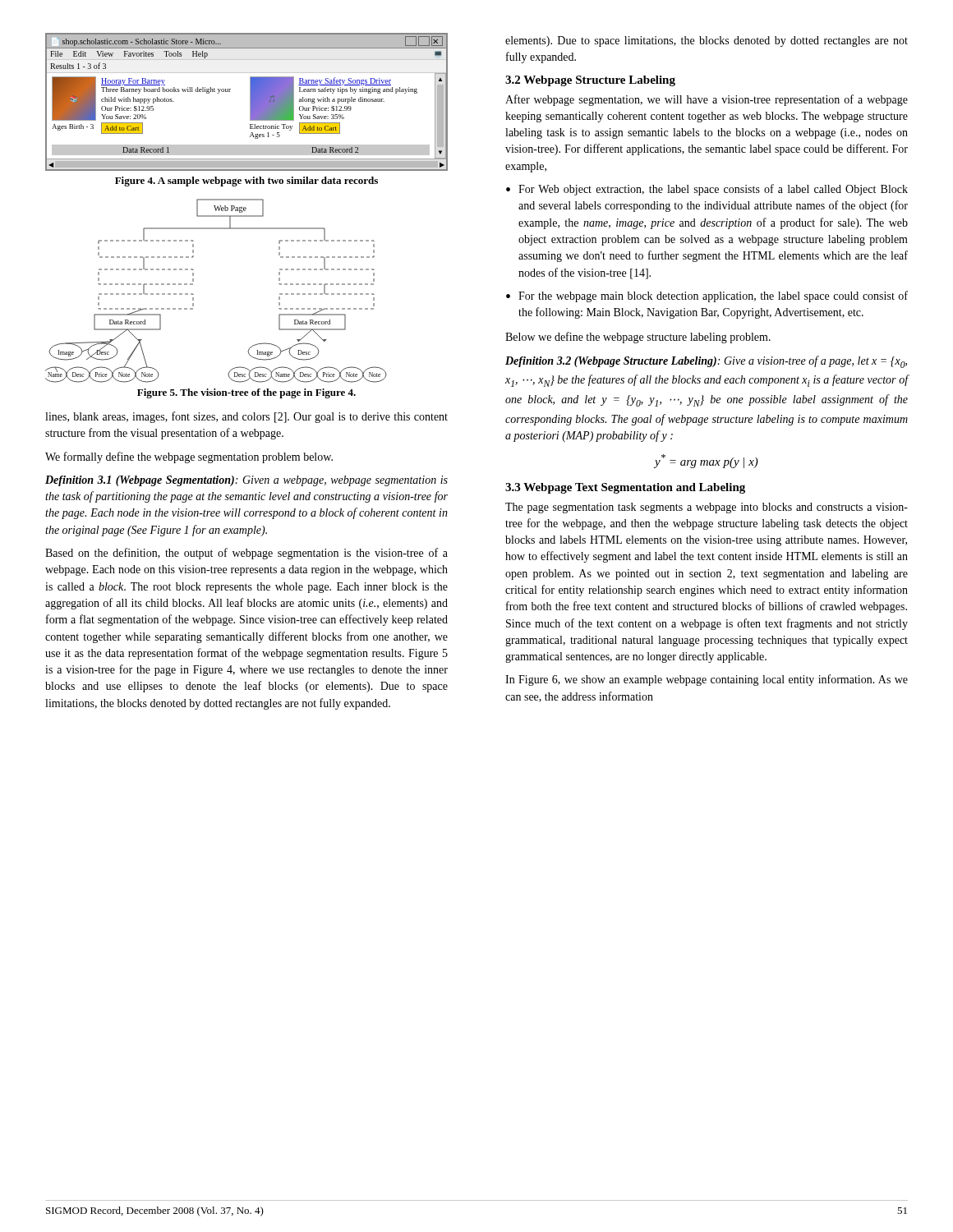Point to the text block starting "Definition 3.2 (Webpage Structure Labeling): Give a"
Screen dimensions: 1232x953
[x=707, y=399]
